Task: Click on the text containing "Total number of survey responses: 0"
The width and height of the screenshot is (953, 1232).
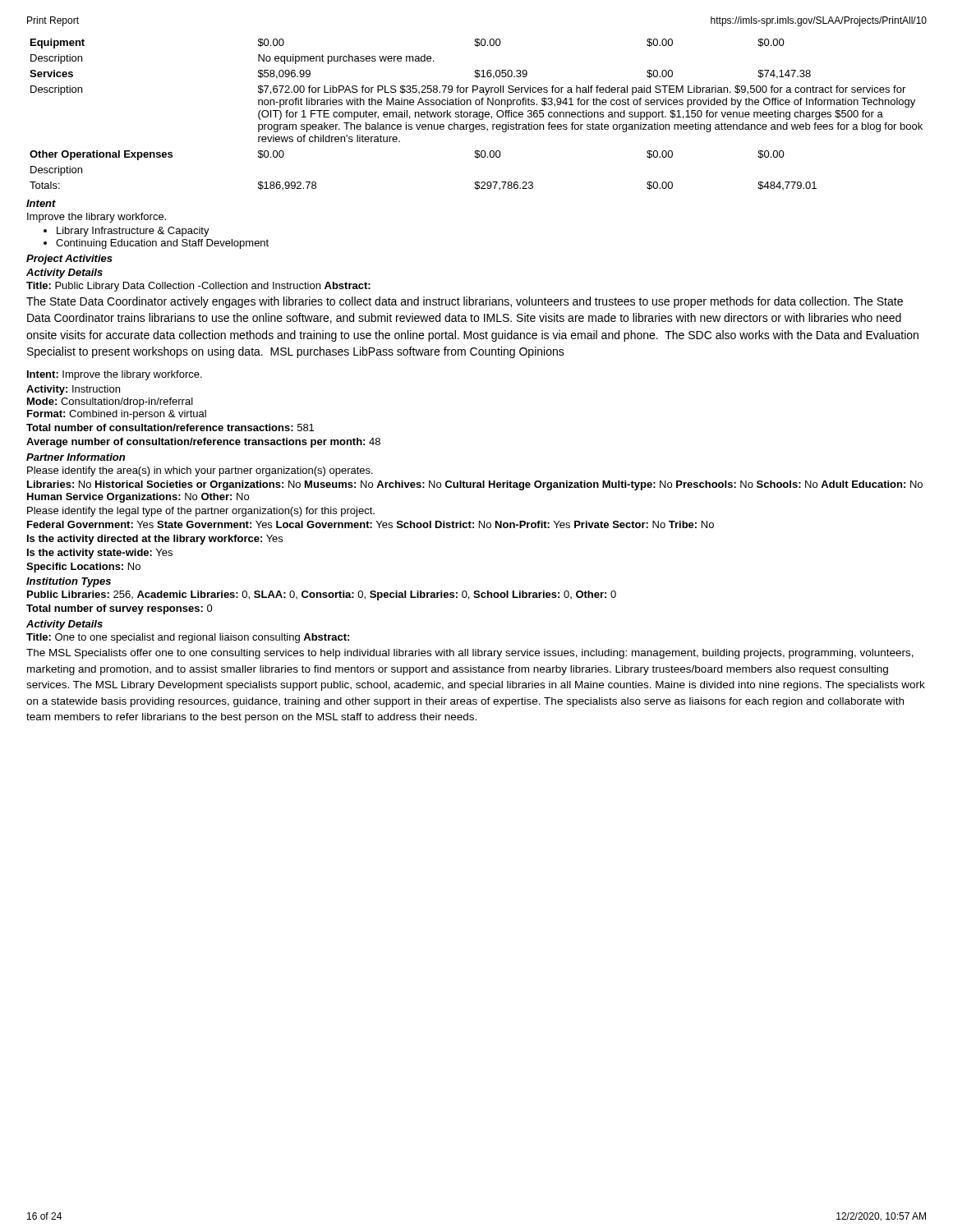Action: point(119,608)
